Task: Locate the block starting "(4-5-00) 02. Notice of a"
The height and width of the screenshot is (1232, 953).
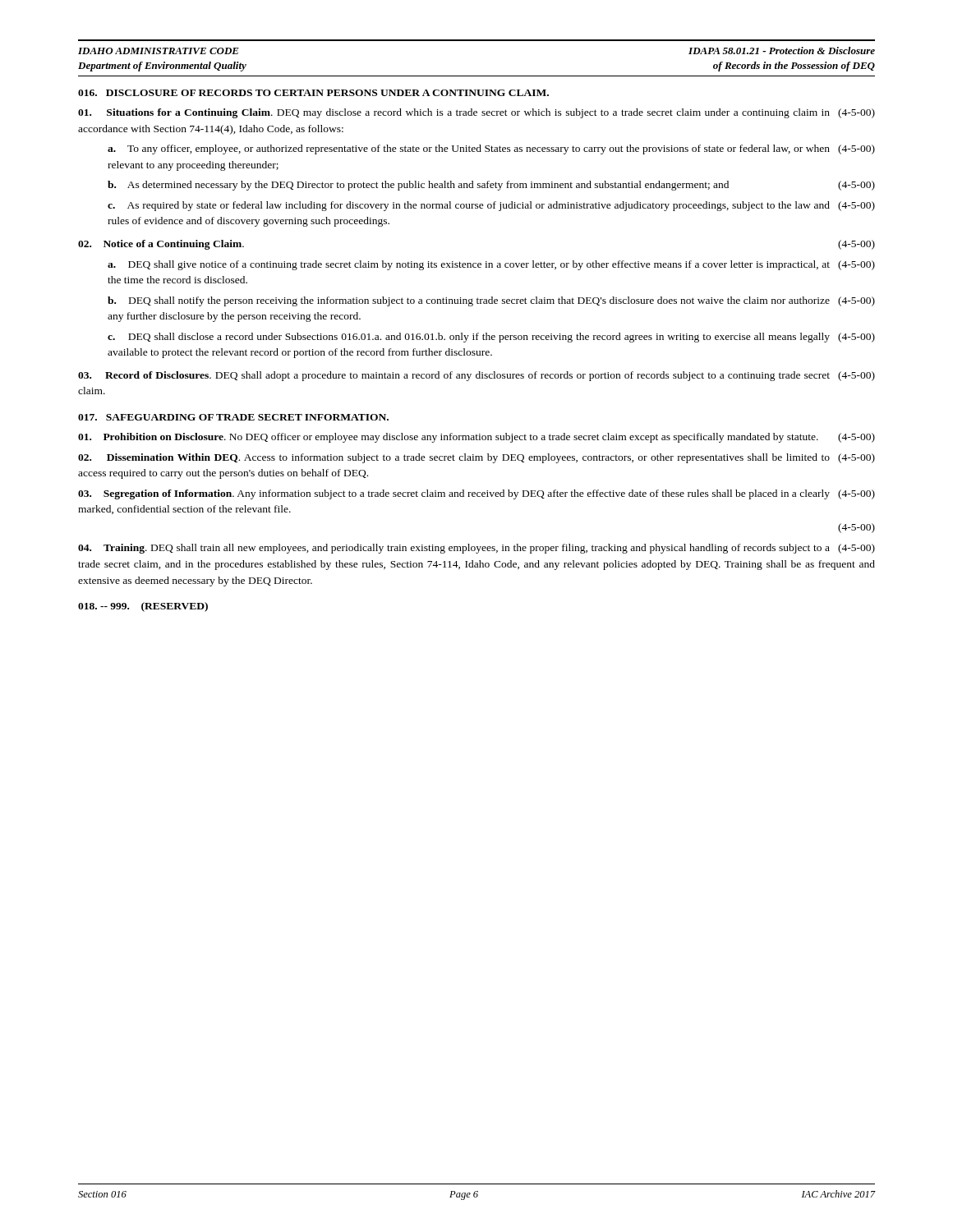Action: pos(180,244)
